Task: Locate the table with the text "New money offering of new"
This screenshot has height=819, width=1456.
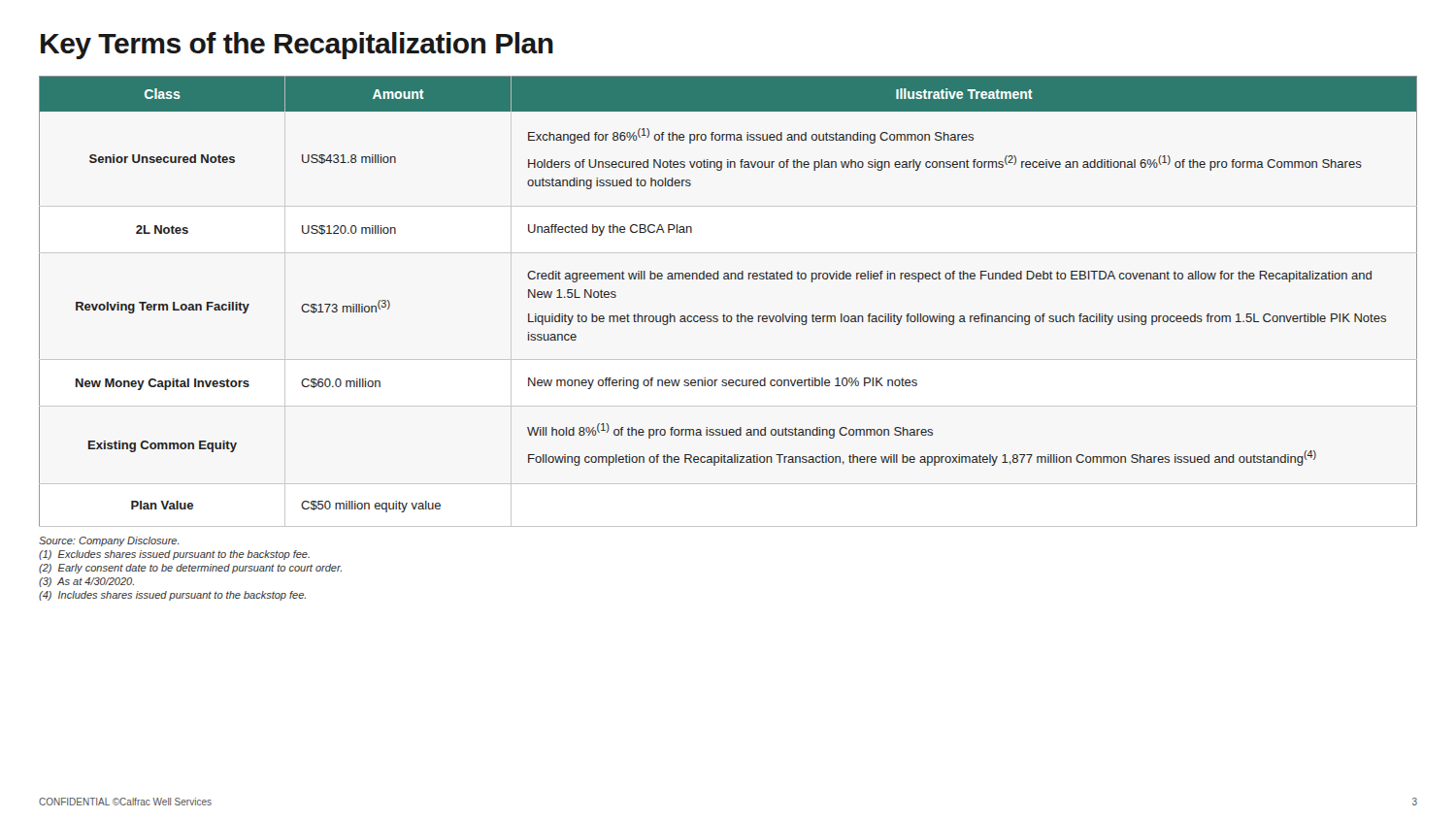Action: click(x=728, y=301)
